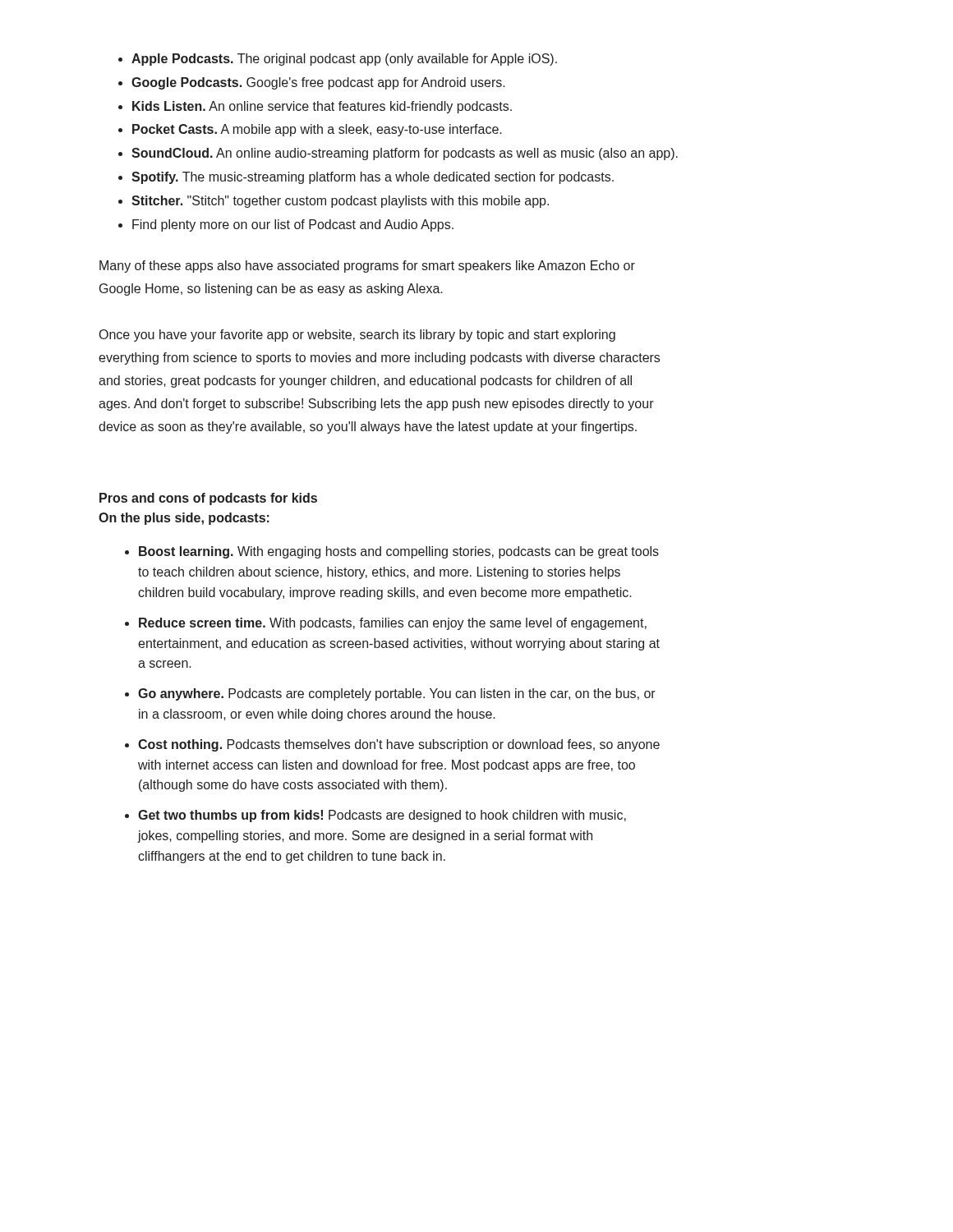The image size is (953, 1232).
Task: Where is the passage that starts "Once you have your favorite"?
Action: click(379, 381)
